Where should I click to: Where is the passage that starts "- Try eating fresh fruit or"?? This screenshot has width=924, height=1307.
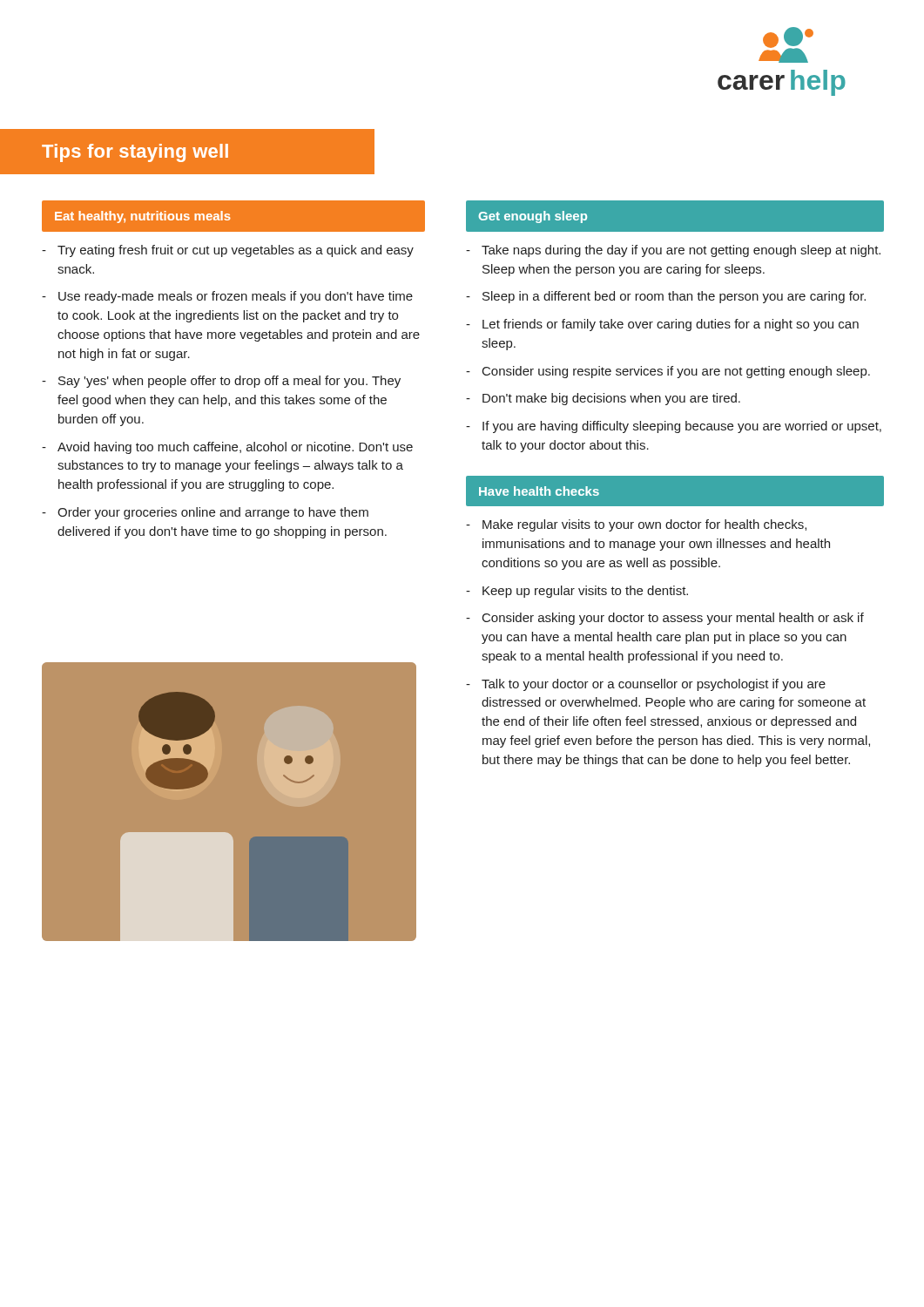[233, 259]
